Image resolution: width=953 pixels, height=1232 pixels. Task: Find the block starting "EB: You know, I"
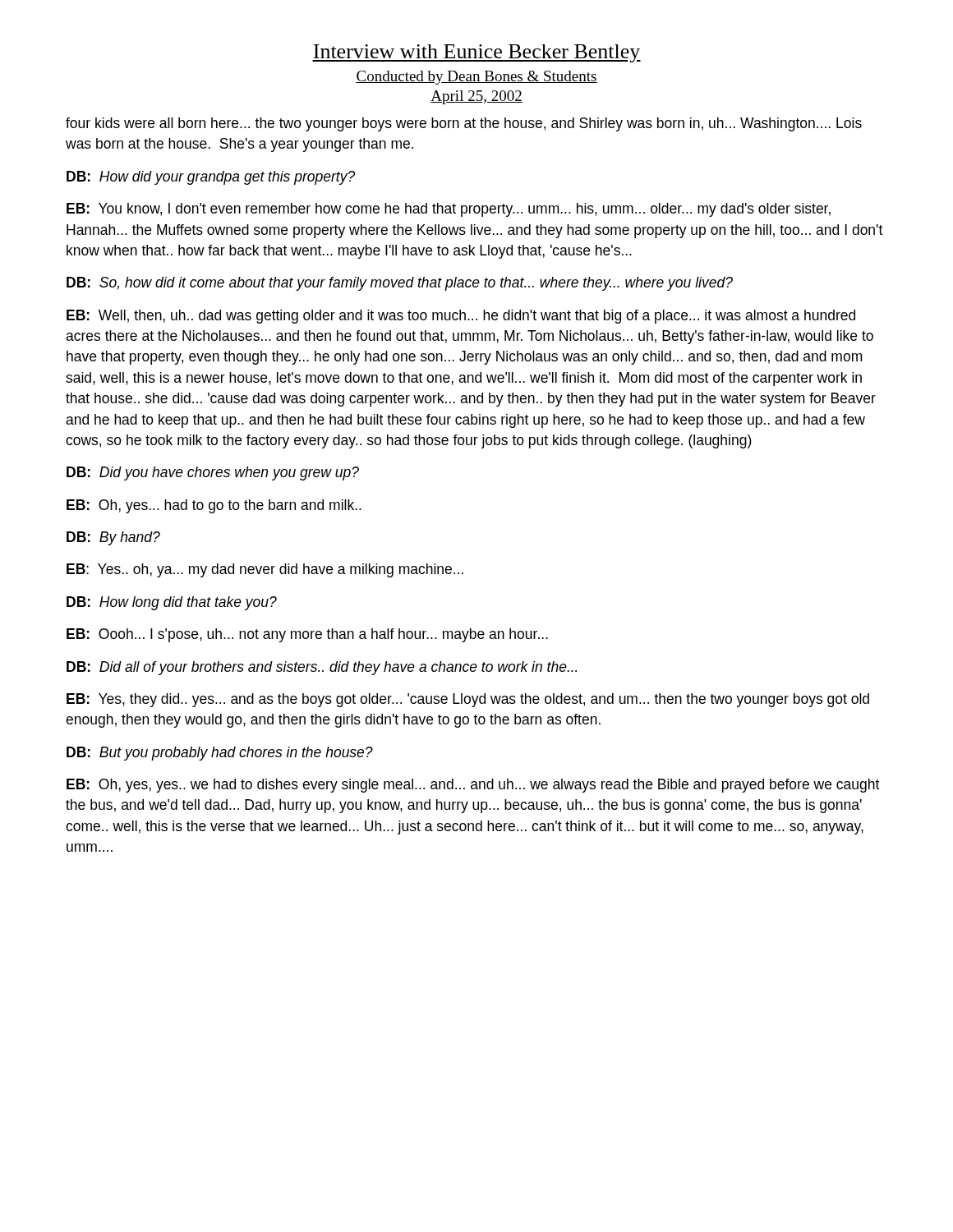click(x=474, y=230)
